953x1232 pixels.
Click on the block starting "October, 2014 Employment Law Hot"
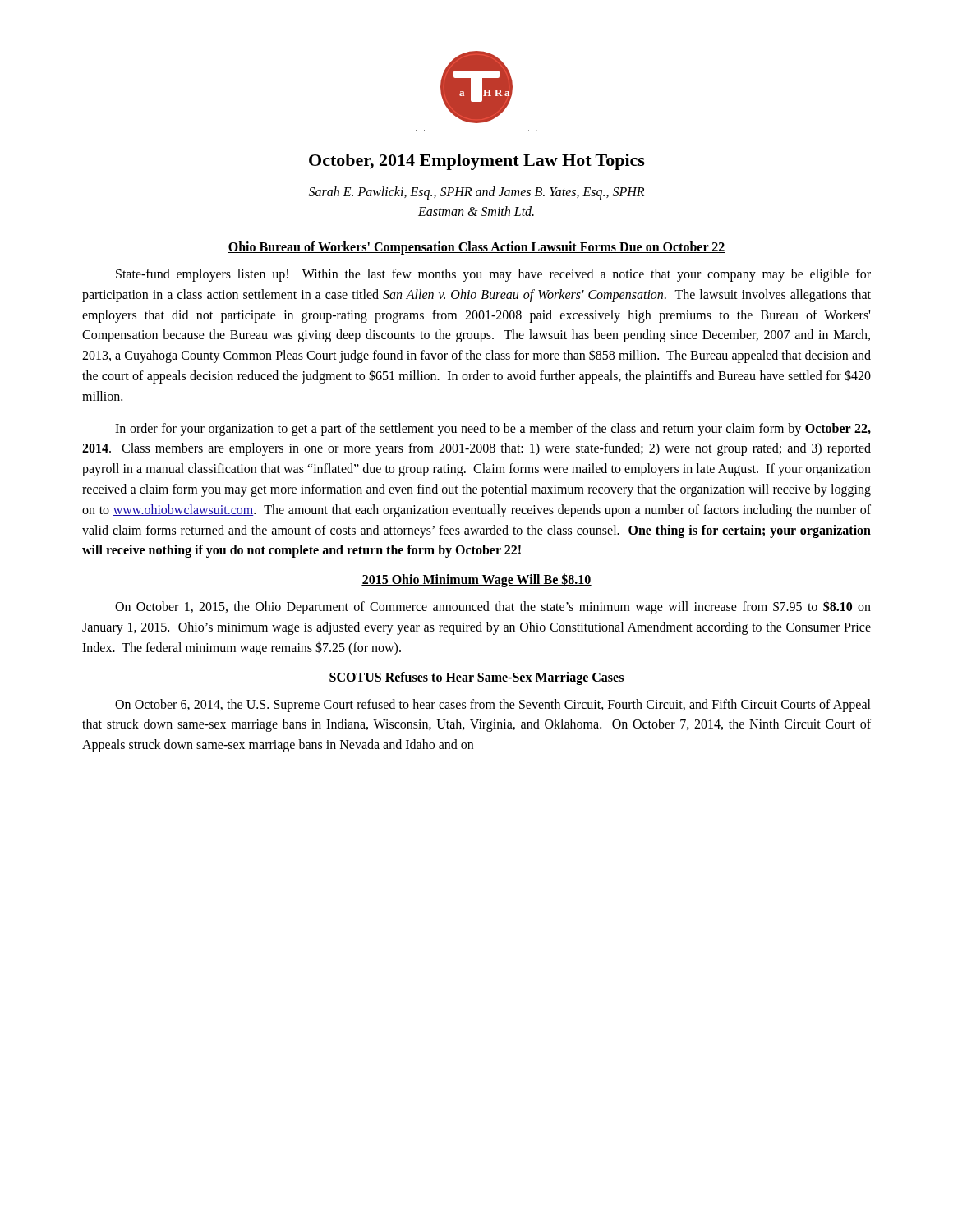click(476, 160)
